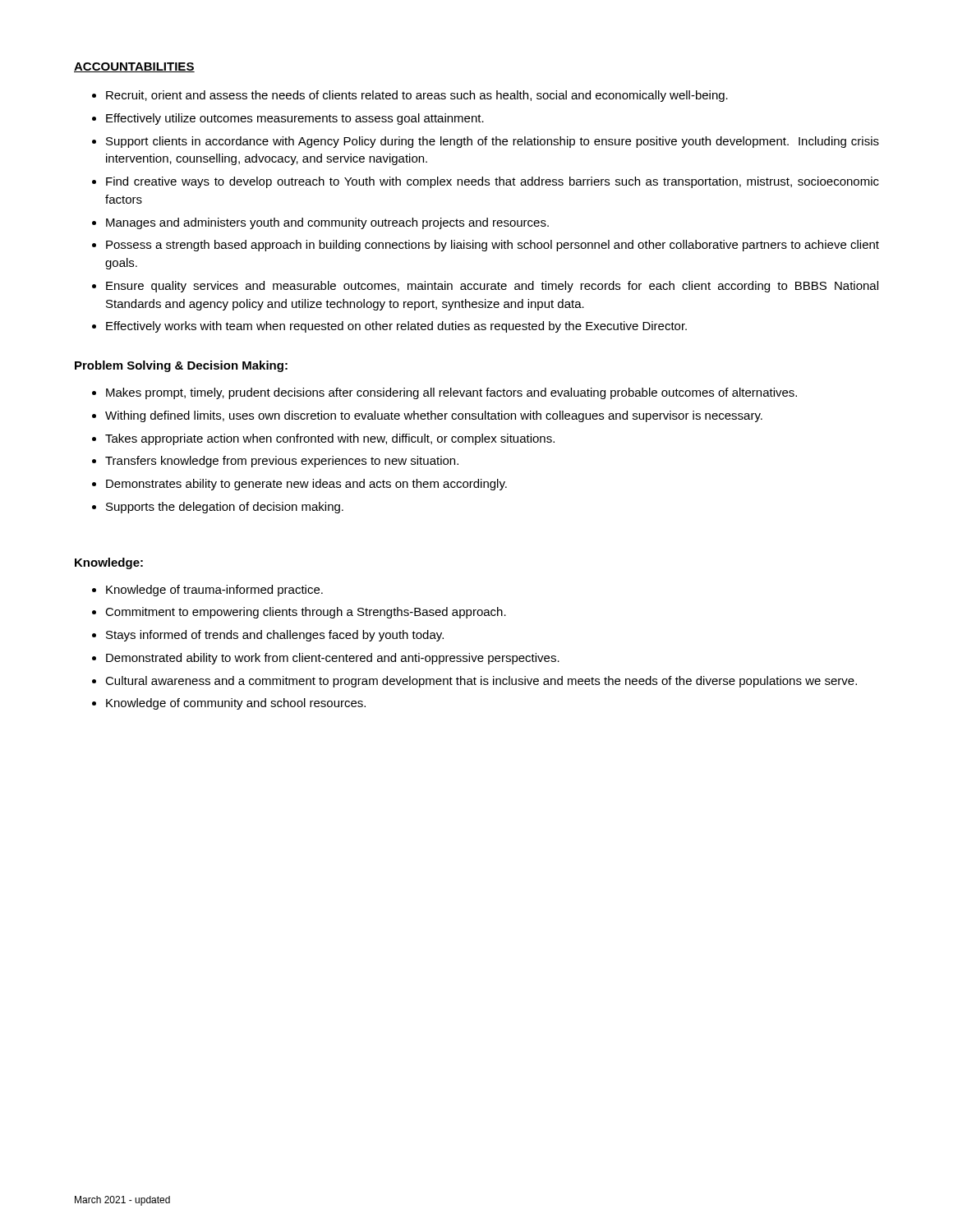
Task: Locate the text block starting "Recruit, orient and assess the needs of clients"
Action: tap(492, 95)
